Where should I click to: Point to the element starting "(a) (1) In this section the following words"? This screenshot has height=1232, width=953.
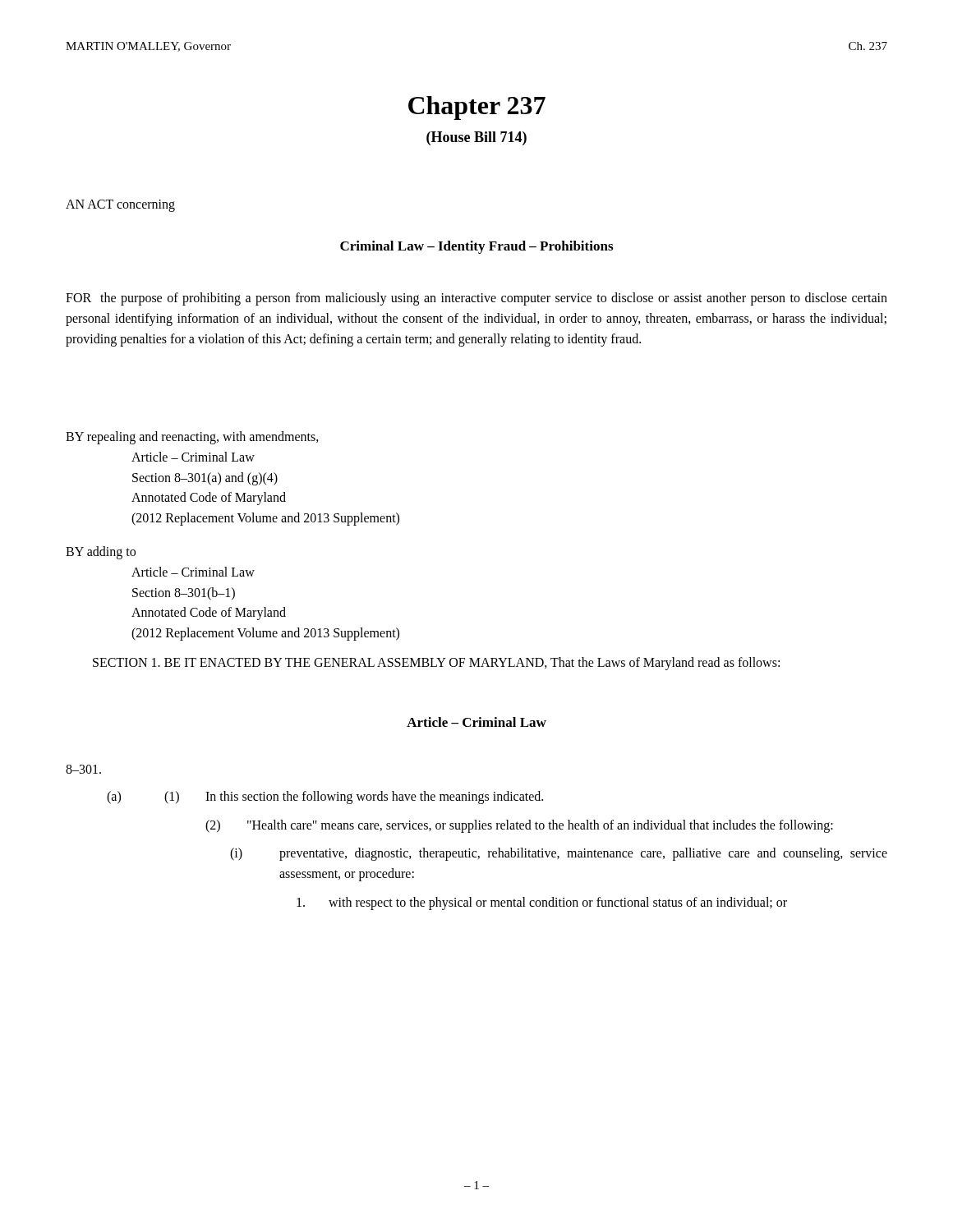[476, 797]
